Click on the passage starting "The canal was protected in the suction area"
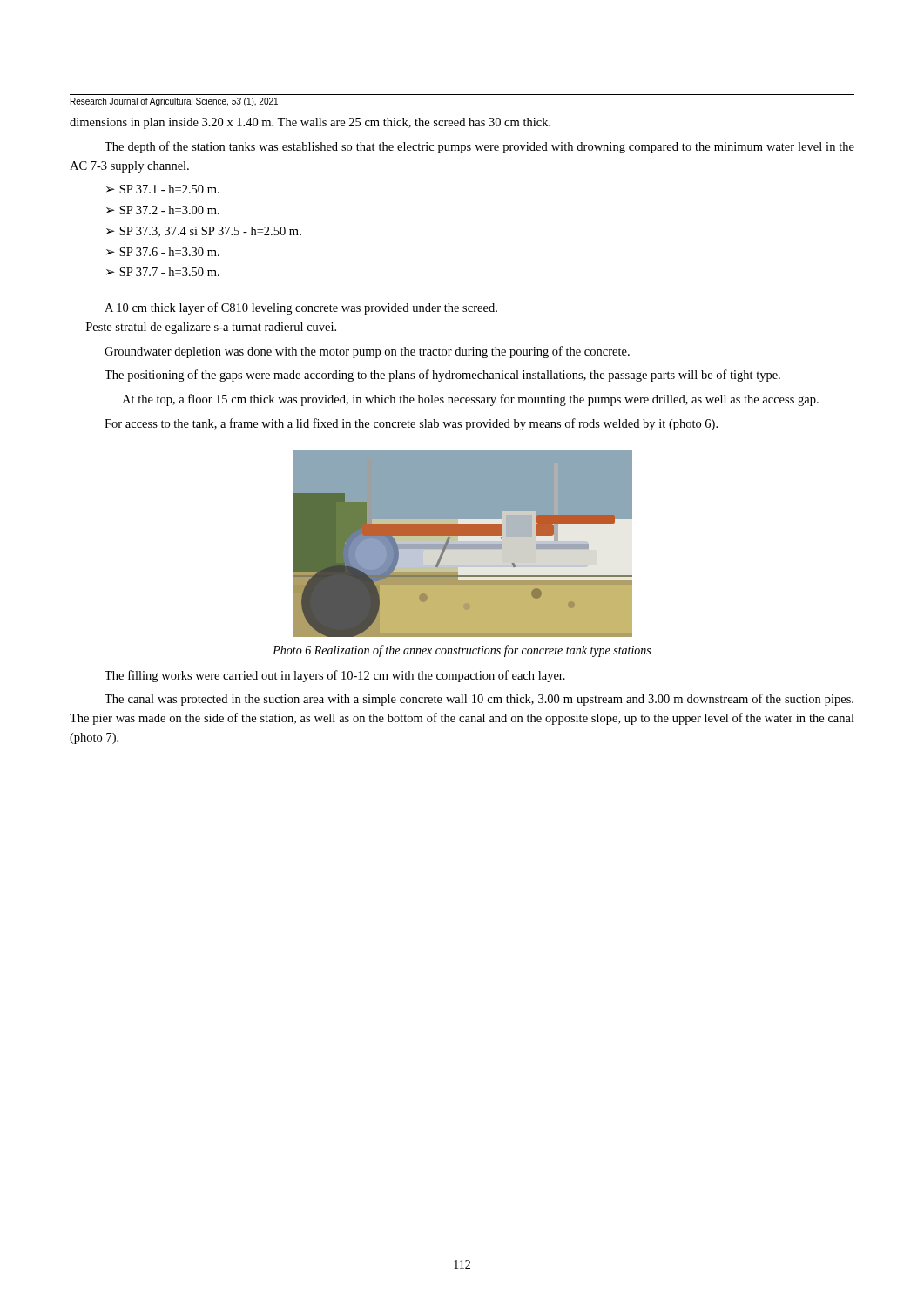This screenshot has width=924, height=1307. tap(462, 718)
